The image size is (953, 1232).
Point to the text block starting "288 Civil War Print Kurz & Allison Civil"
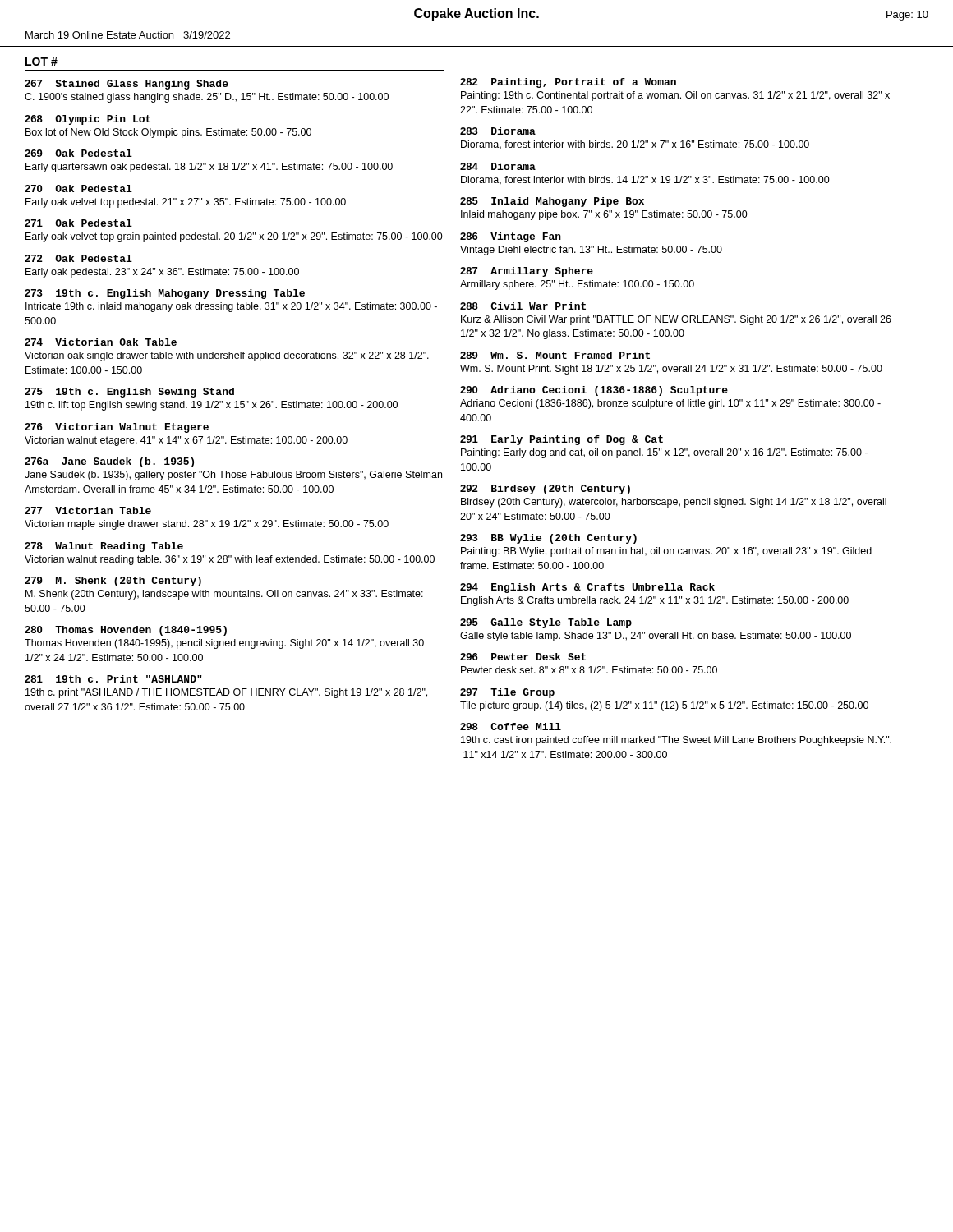coord(678,320)
